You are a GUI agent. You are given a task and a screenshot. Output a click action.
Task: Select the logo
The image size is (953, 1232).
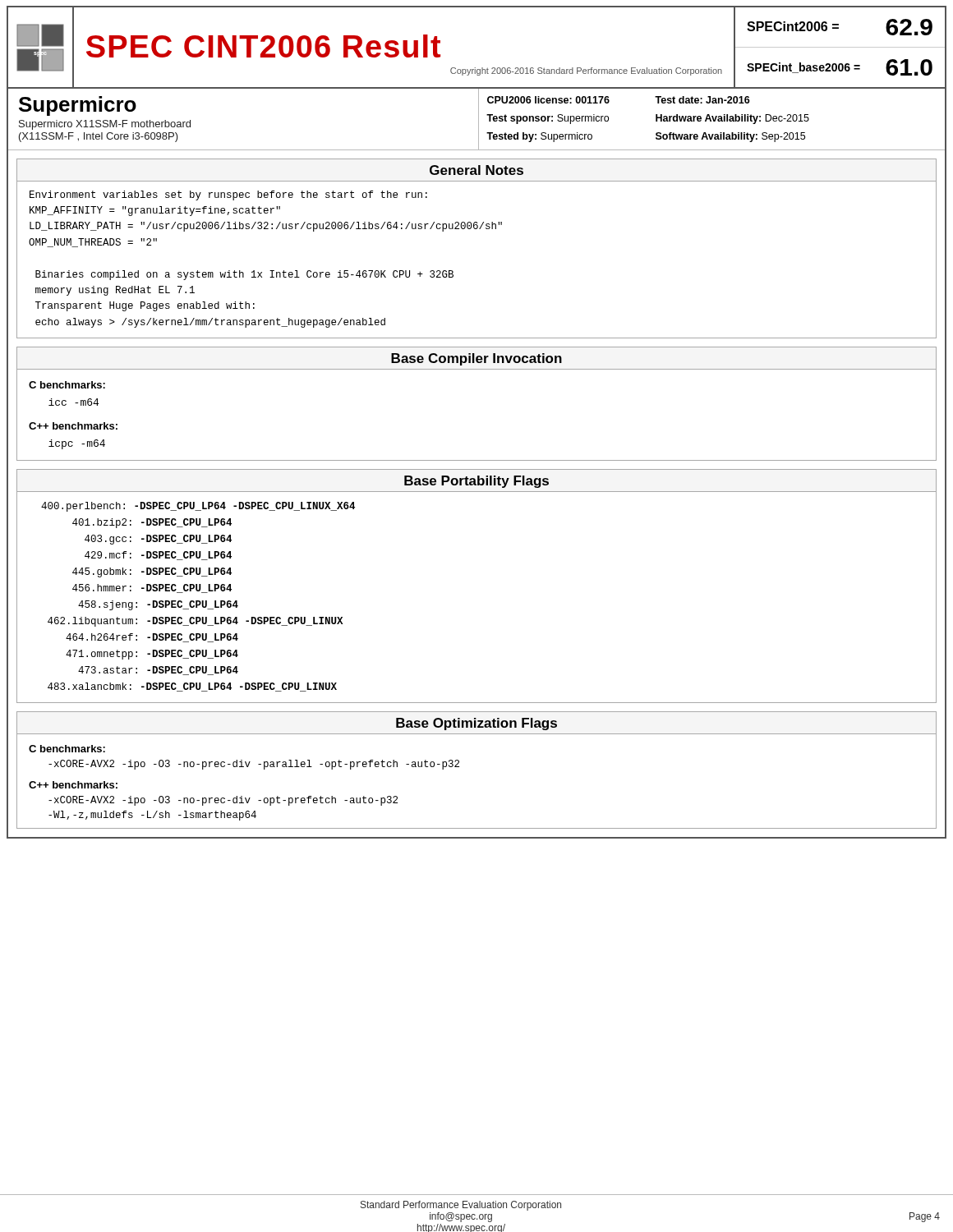tap(41, 47)
